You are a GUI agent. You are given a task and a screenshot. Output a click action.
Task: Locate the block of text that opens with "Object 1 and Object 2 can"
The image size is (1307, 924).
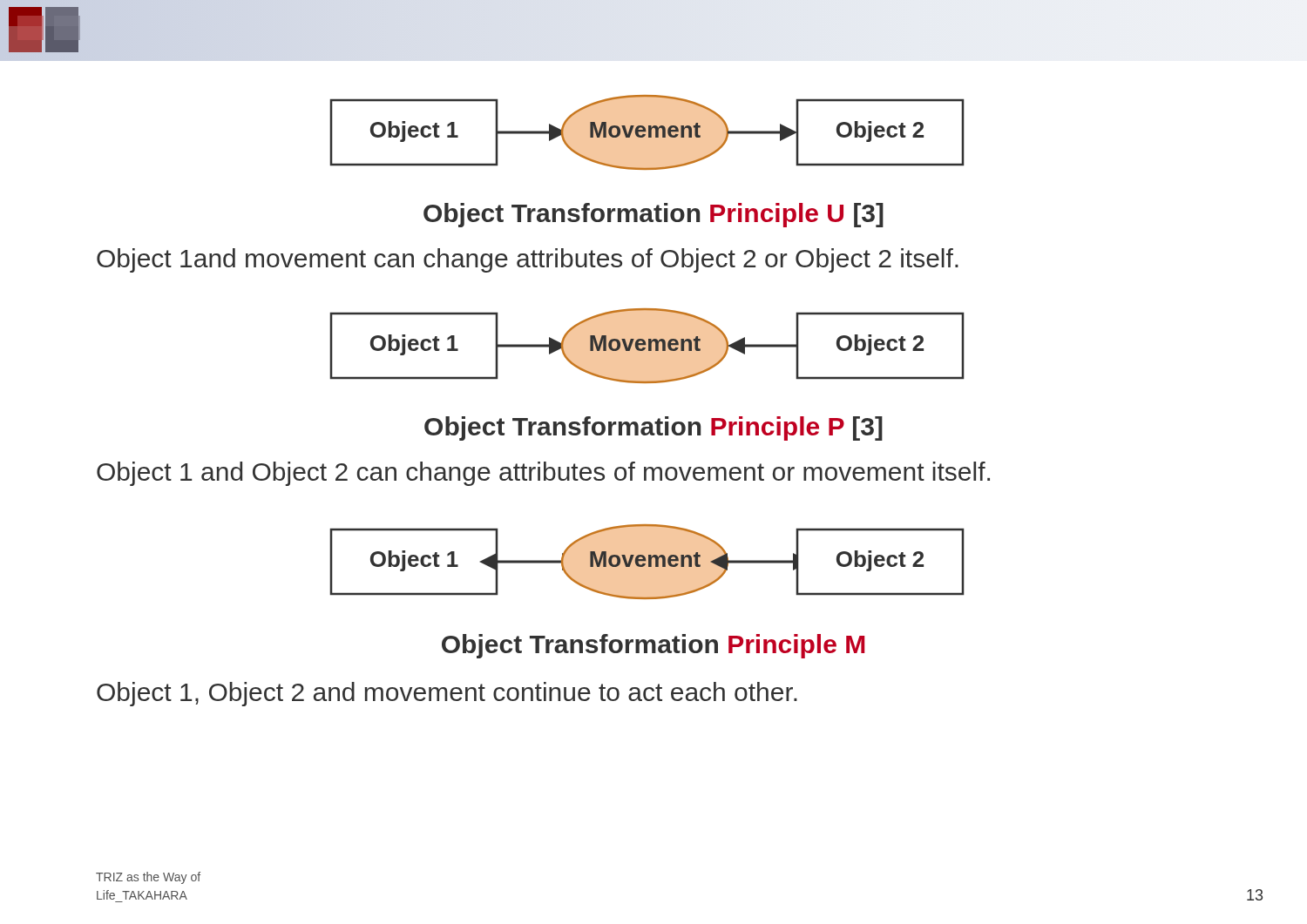pyautogui.click(x=544, y=472)
